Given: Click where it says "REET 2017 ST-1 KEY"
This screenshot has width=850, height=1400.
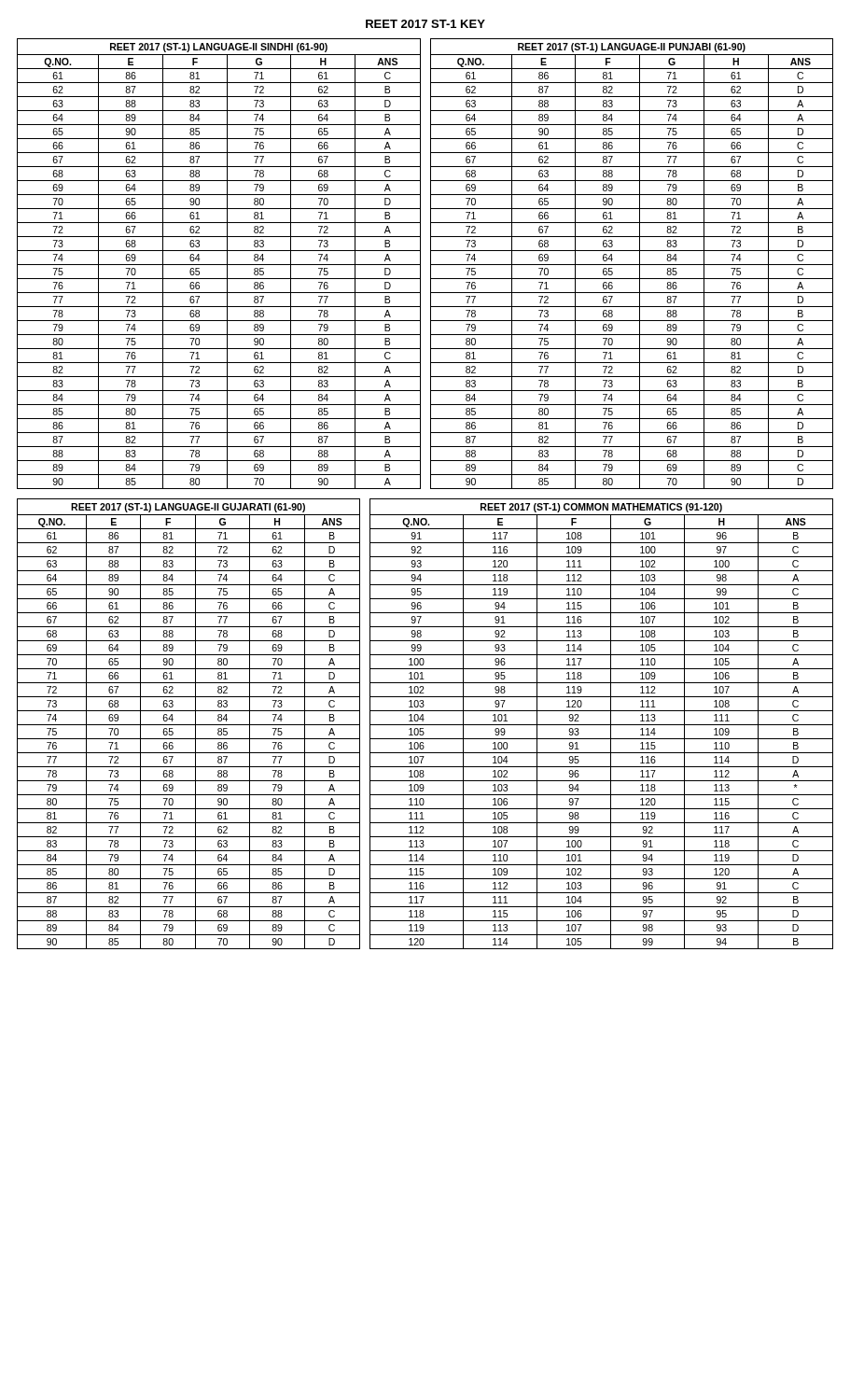Looking at the screenshot, I should (425, 24).
